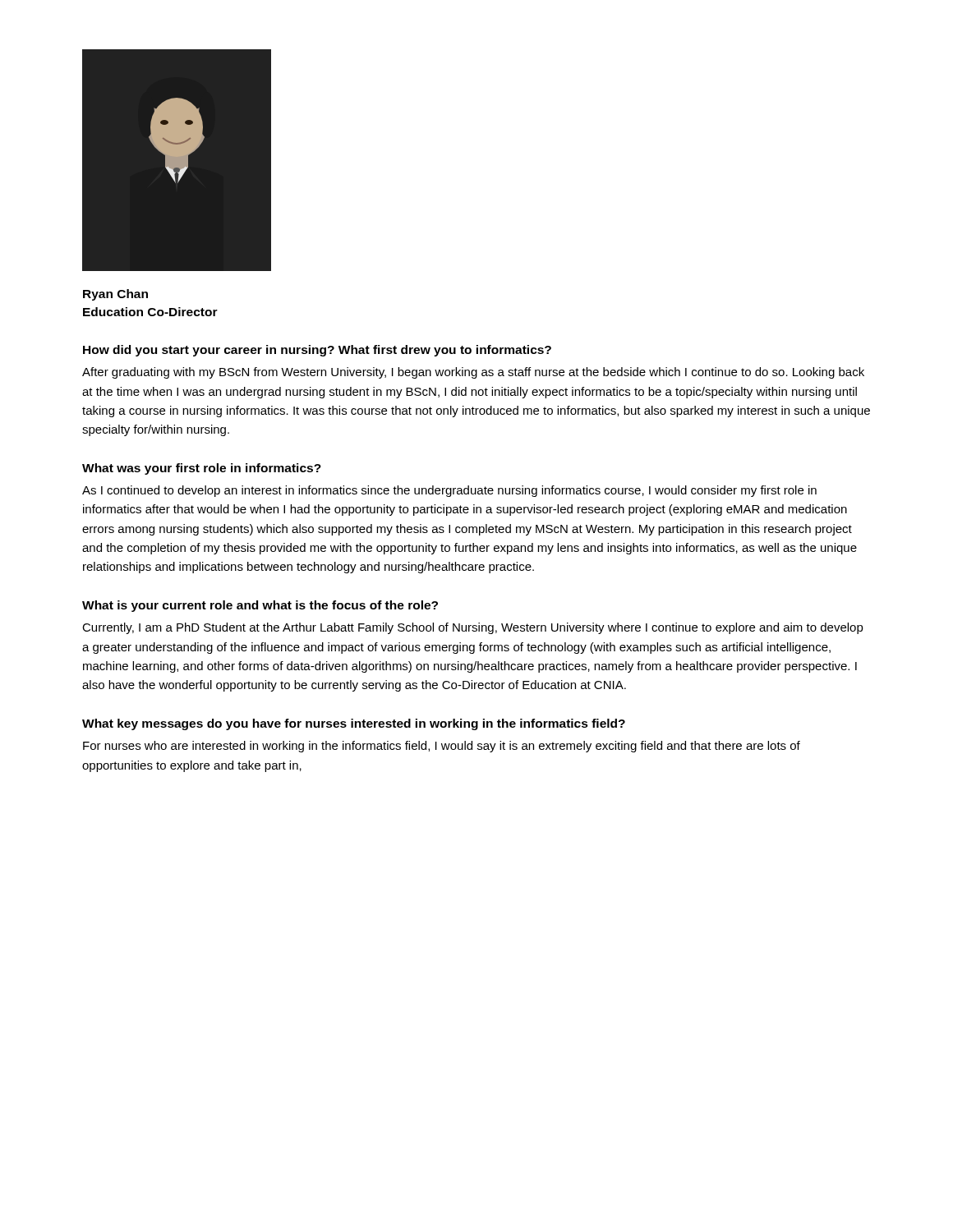The width and height of the screenshot is (953, 1232).
Task: Find the photo
Action: coord(476,161)
